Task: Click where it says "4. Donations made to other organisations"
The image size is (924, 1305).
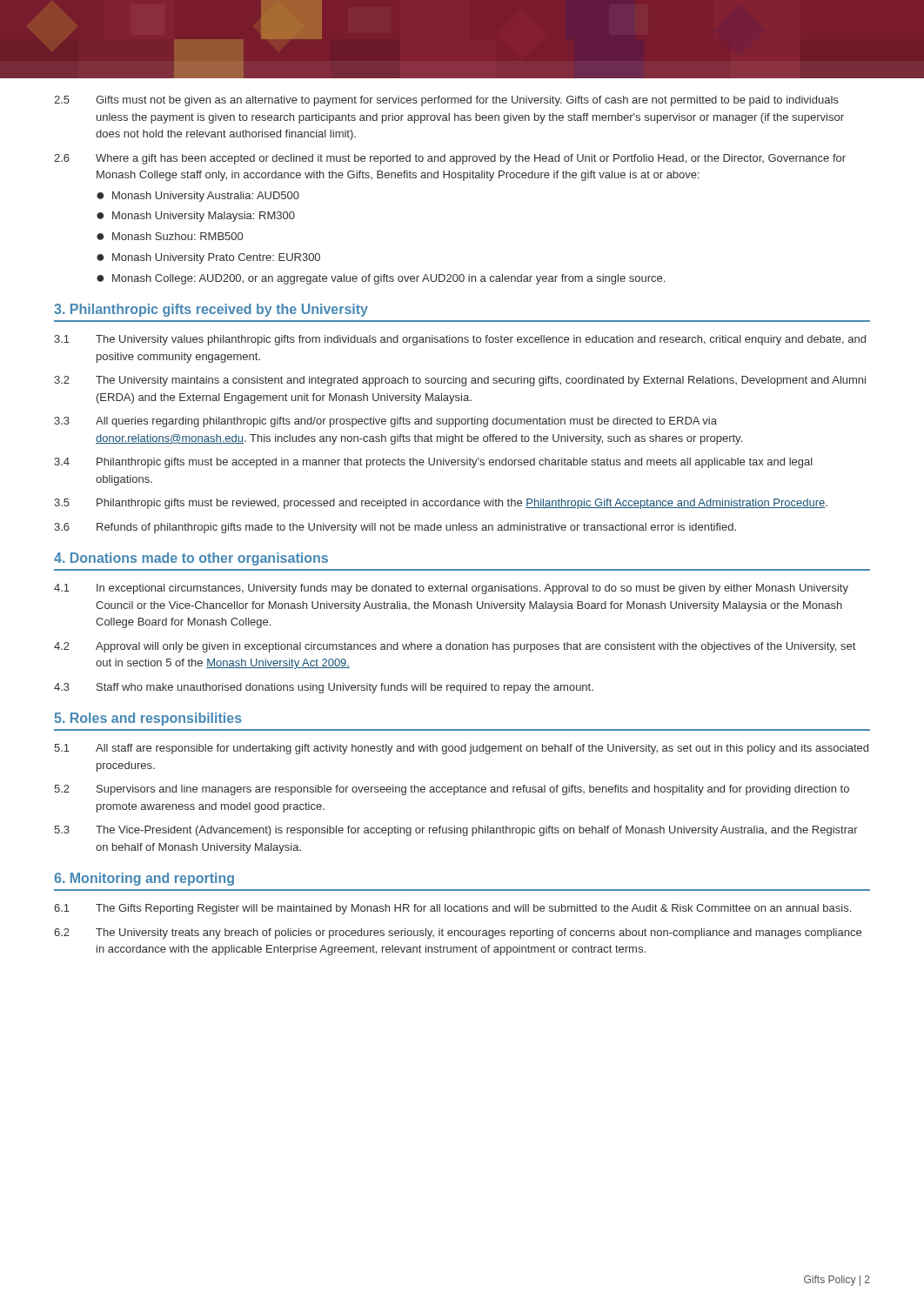Action: (x=191, y=559)
